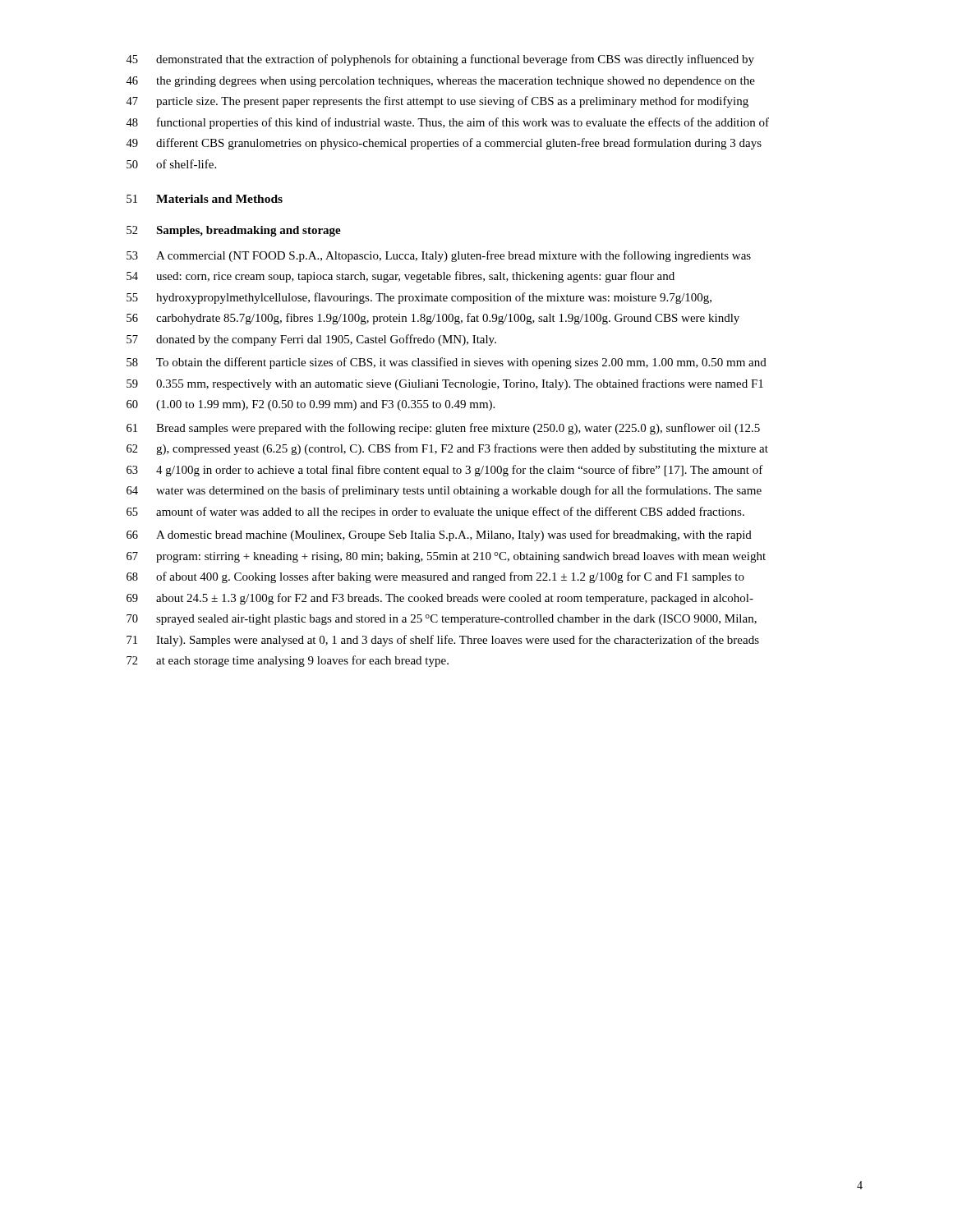Locate the passage starting "64 water was determined on the basis"
The width and height of the screenshot is (953, 1232).
(485, 491)
